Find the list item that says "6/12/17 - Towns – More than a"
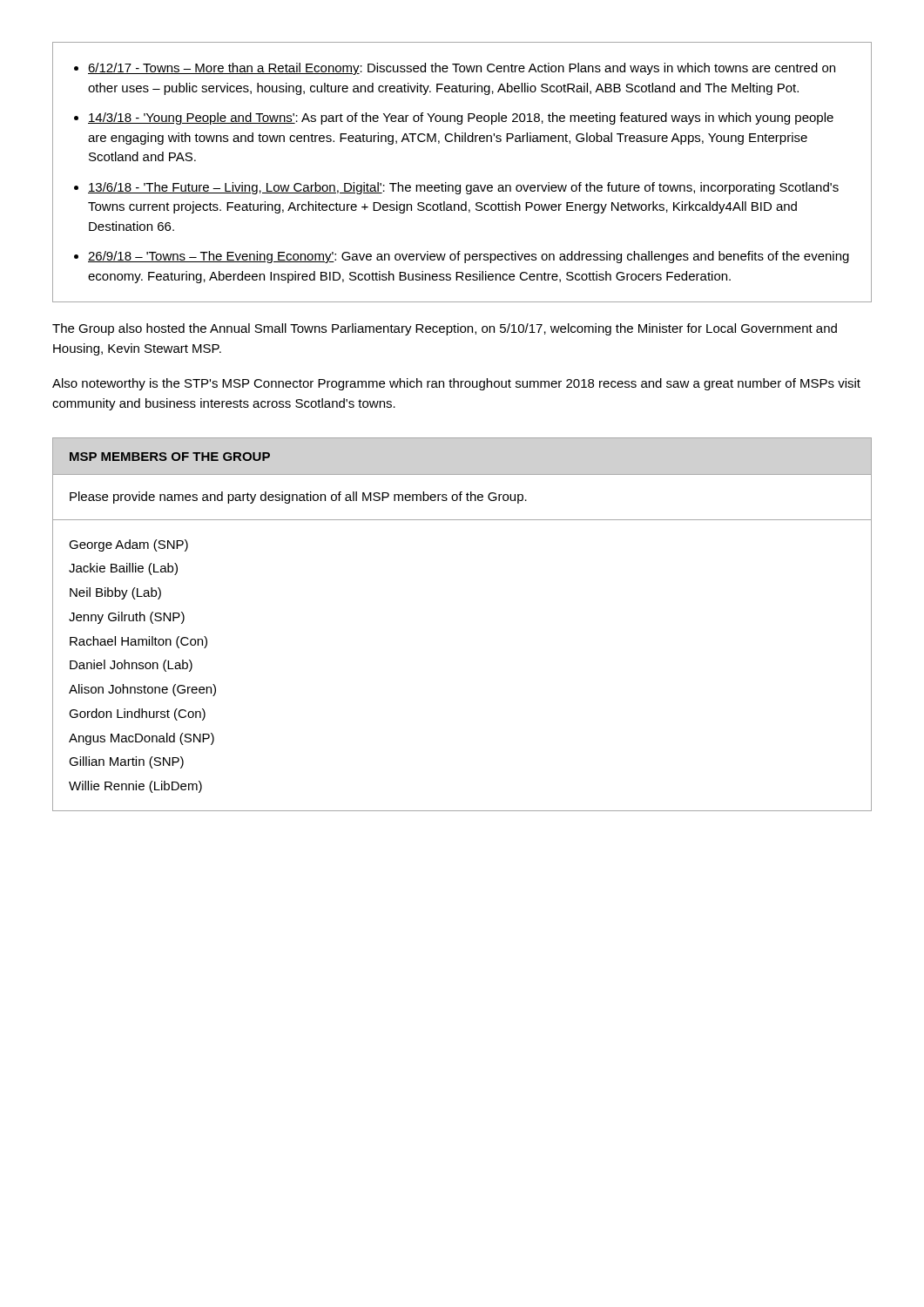 coord(462,77)
